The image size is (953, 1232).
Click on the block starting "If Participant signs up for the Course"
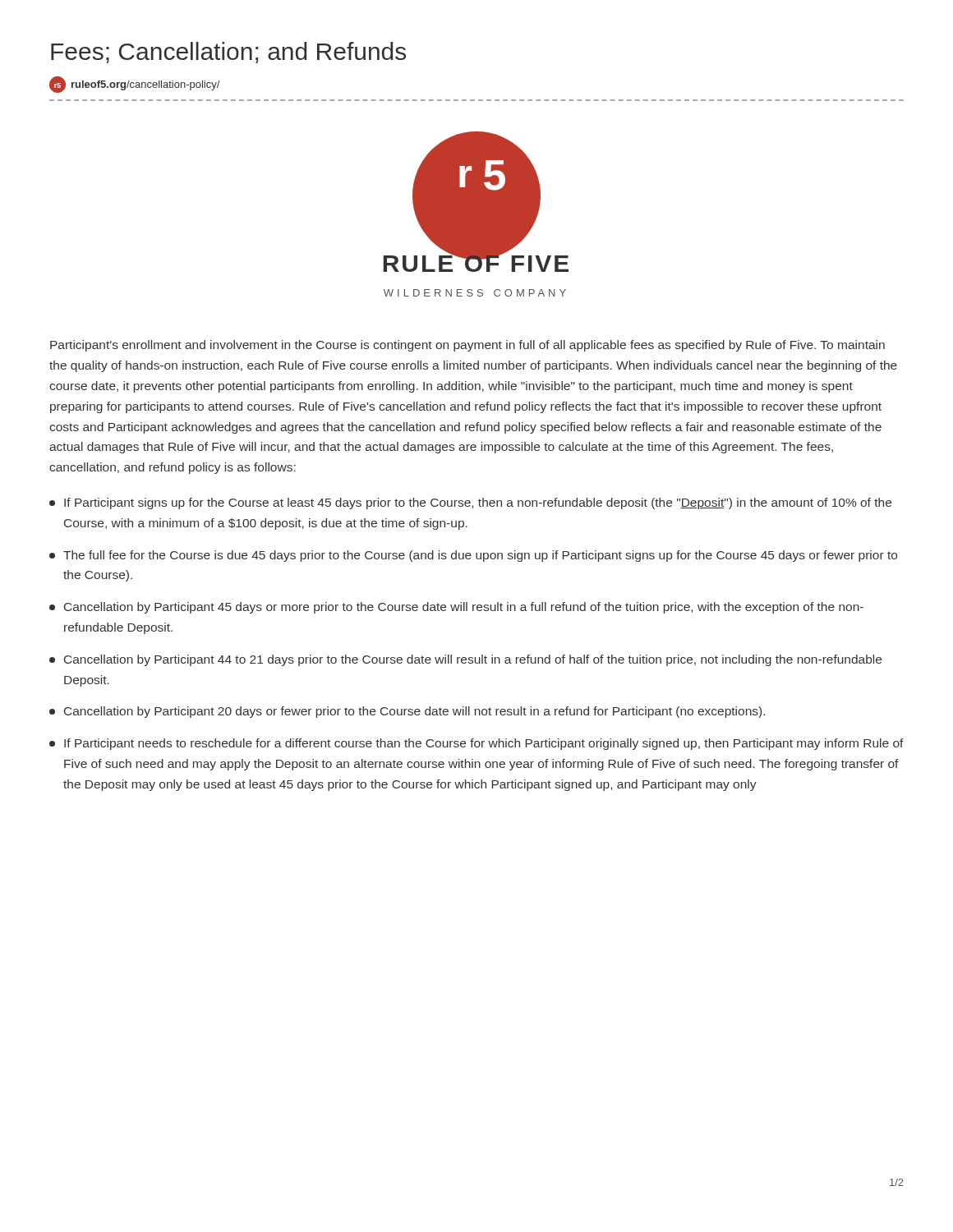coord(476,513)
